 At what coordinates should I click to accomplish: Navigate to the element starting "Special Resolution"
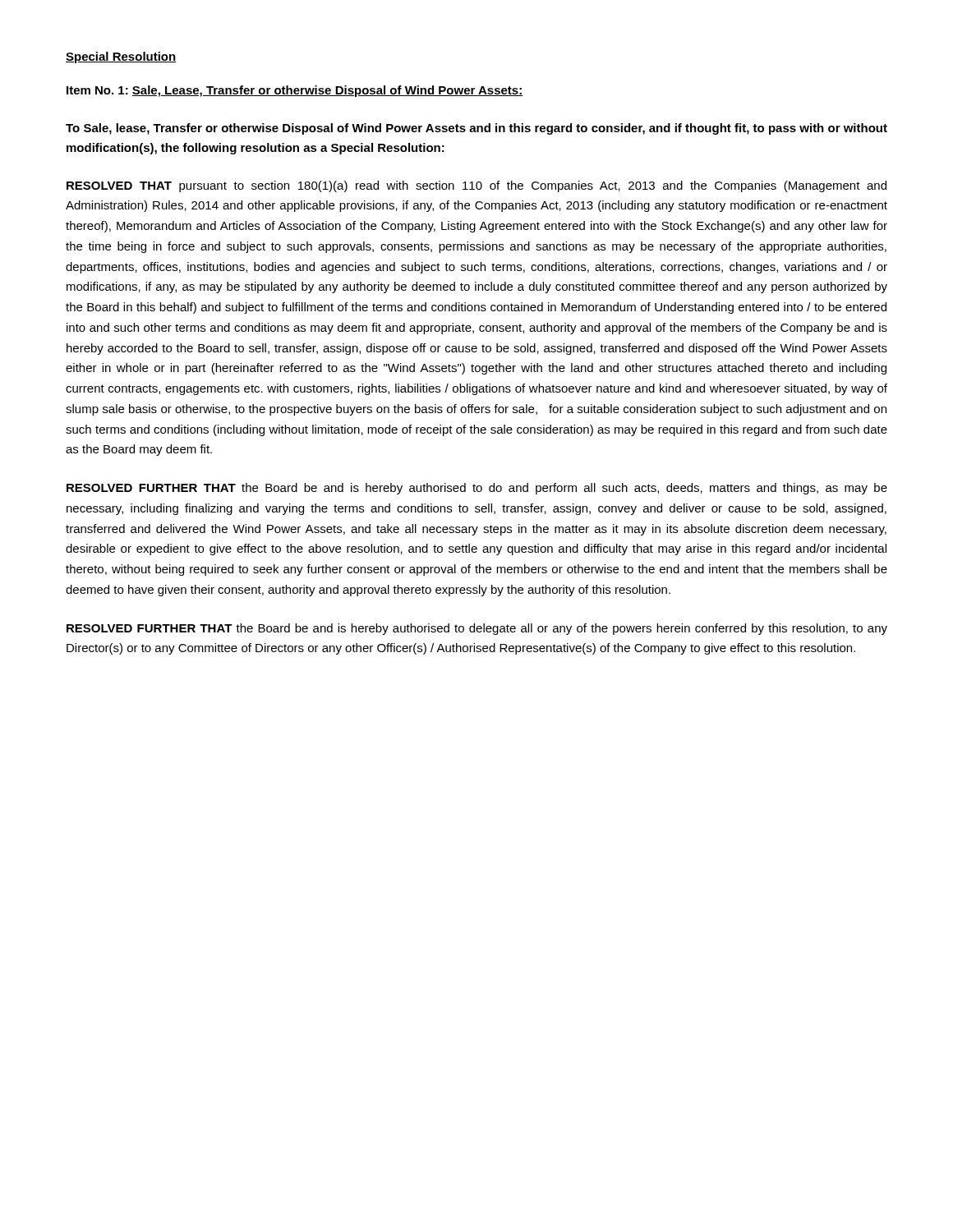tap(121, 56)
